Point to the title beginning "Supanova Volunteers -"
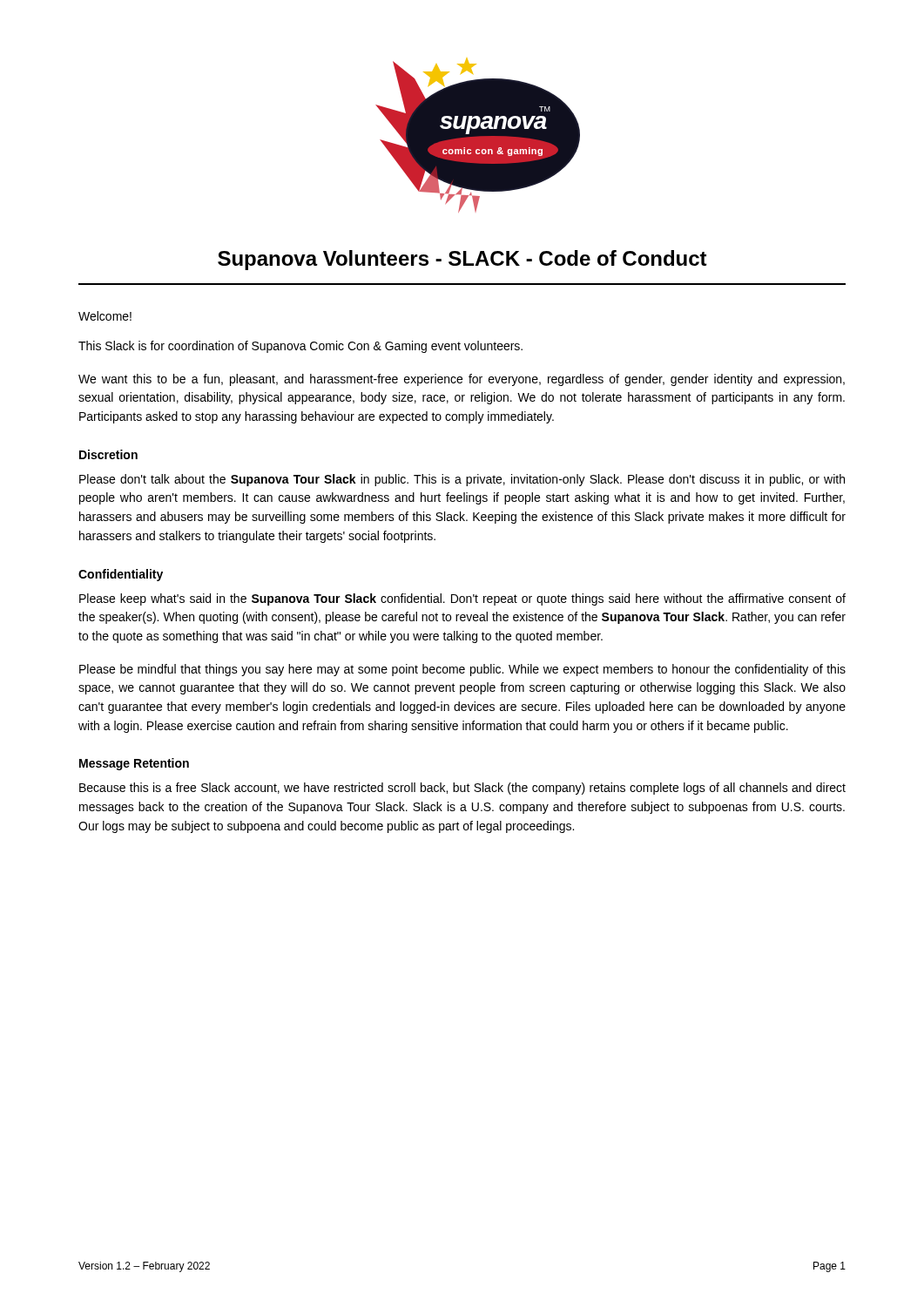 point(462,259)
